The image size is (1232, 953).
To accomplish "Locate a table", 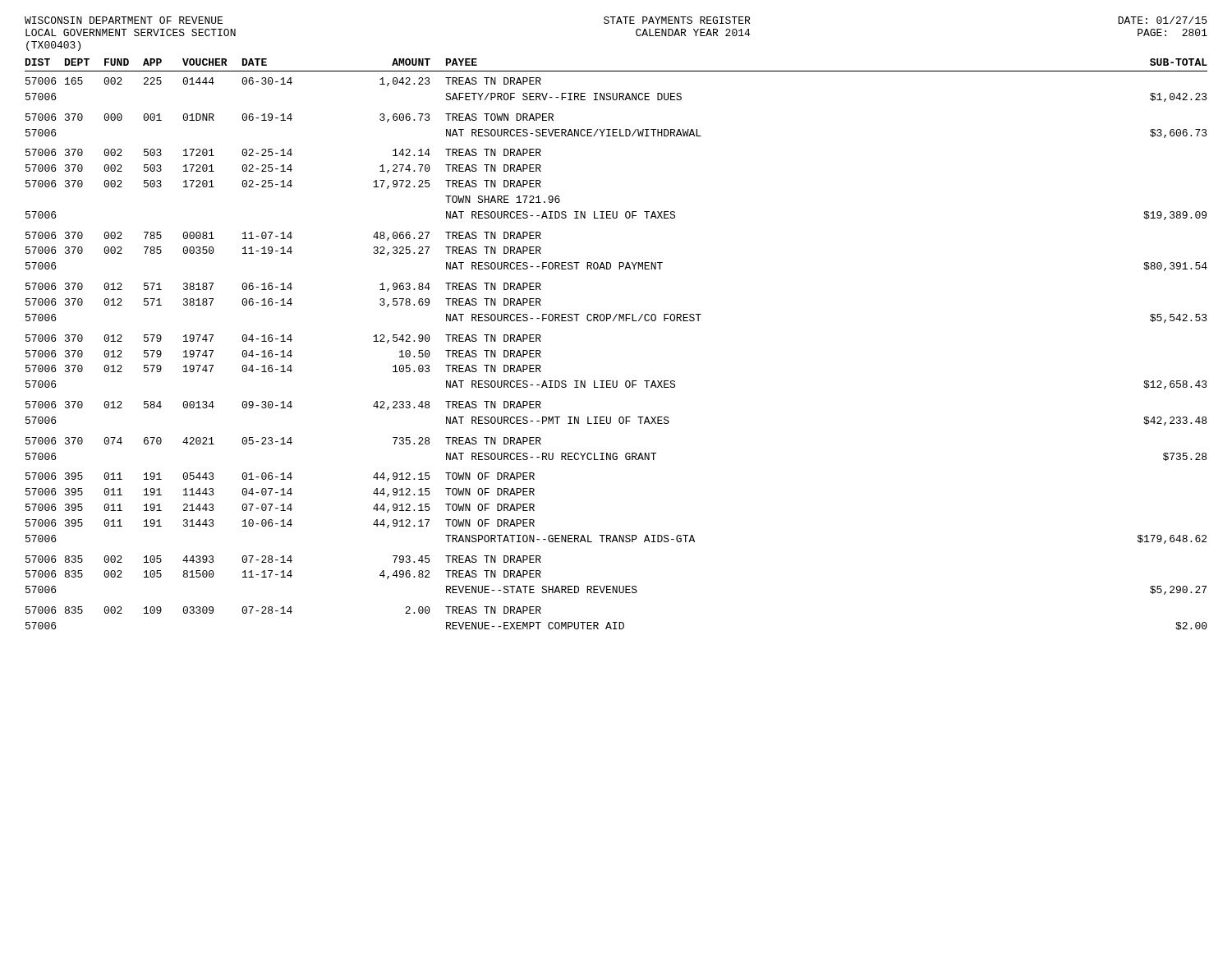I will (x=616, y=346).
